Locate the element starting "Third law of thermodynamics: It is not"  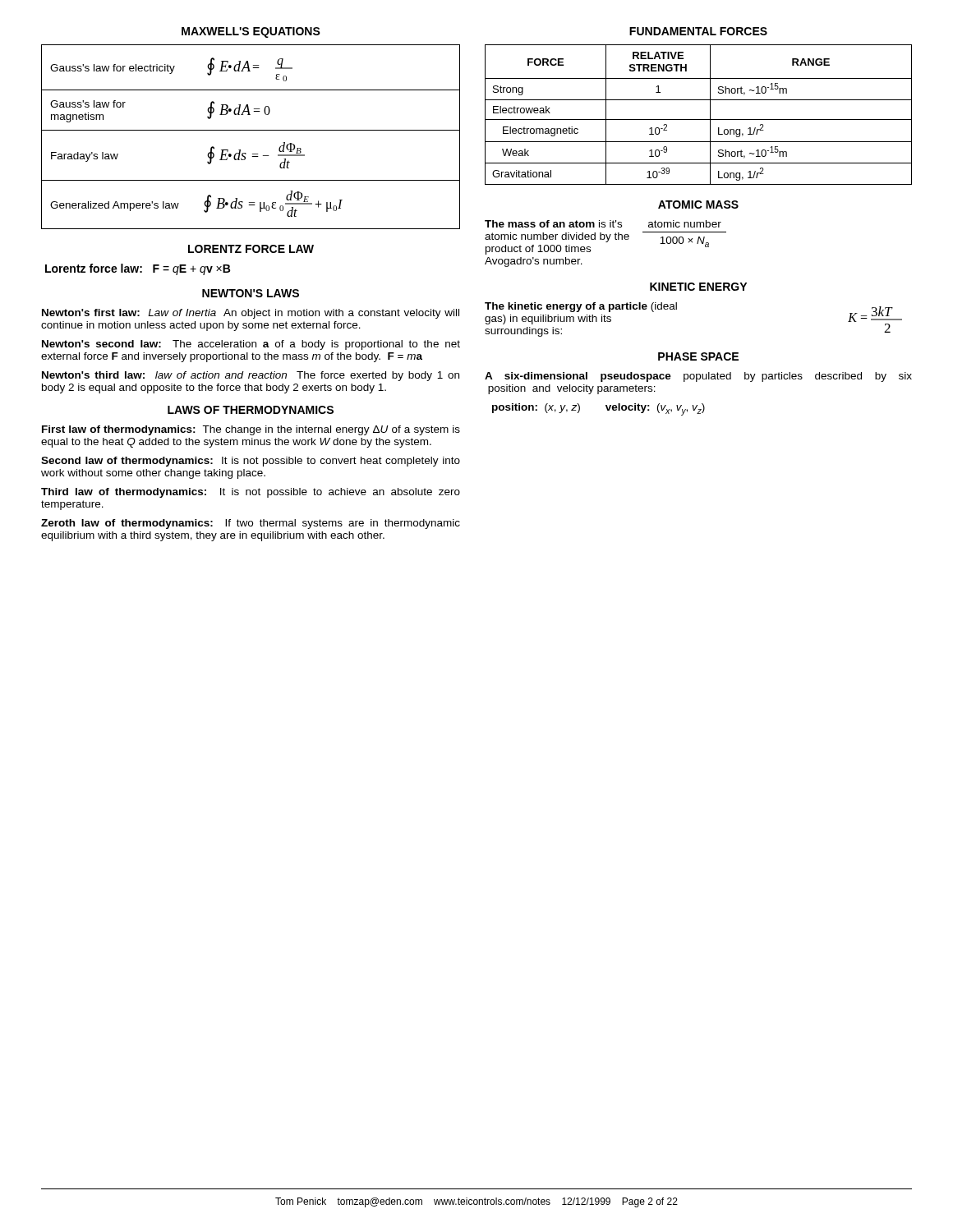[x=251, y=498]
